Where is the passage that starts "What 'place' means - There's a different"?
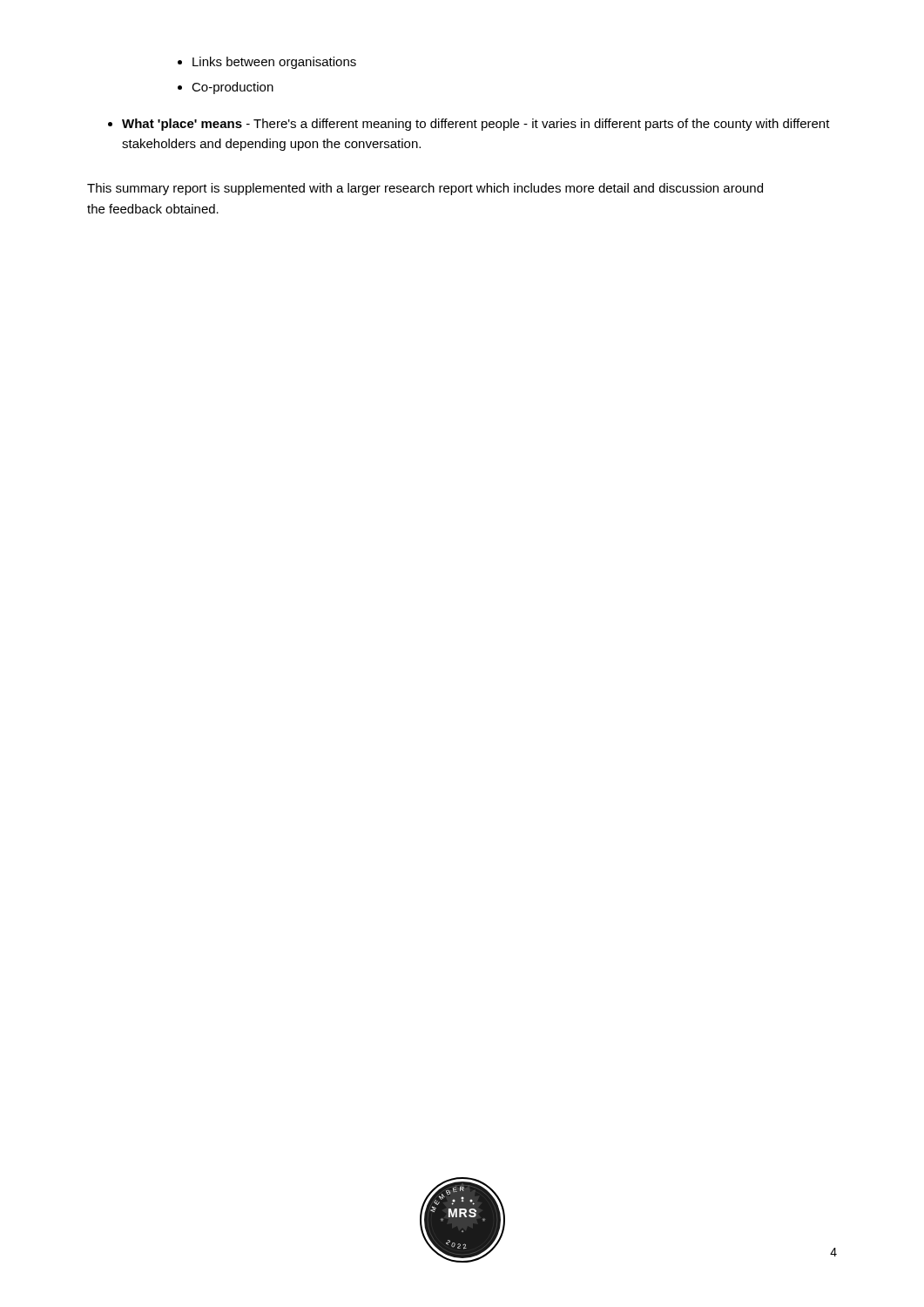 [x=476, y=133]
